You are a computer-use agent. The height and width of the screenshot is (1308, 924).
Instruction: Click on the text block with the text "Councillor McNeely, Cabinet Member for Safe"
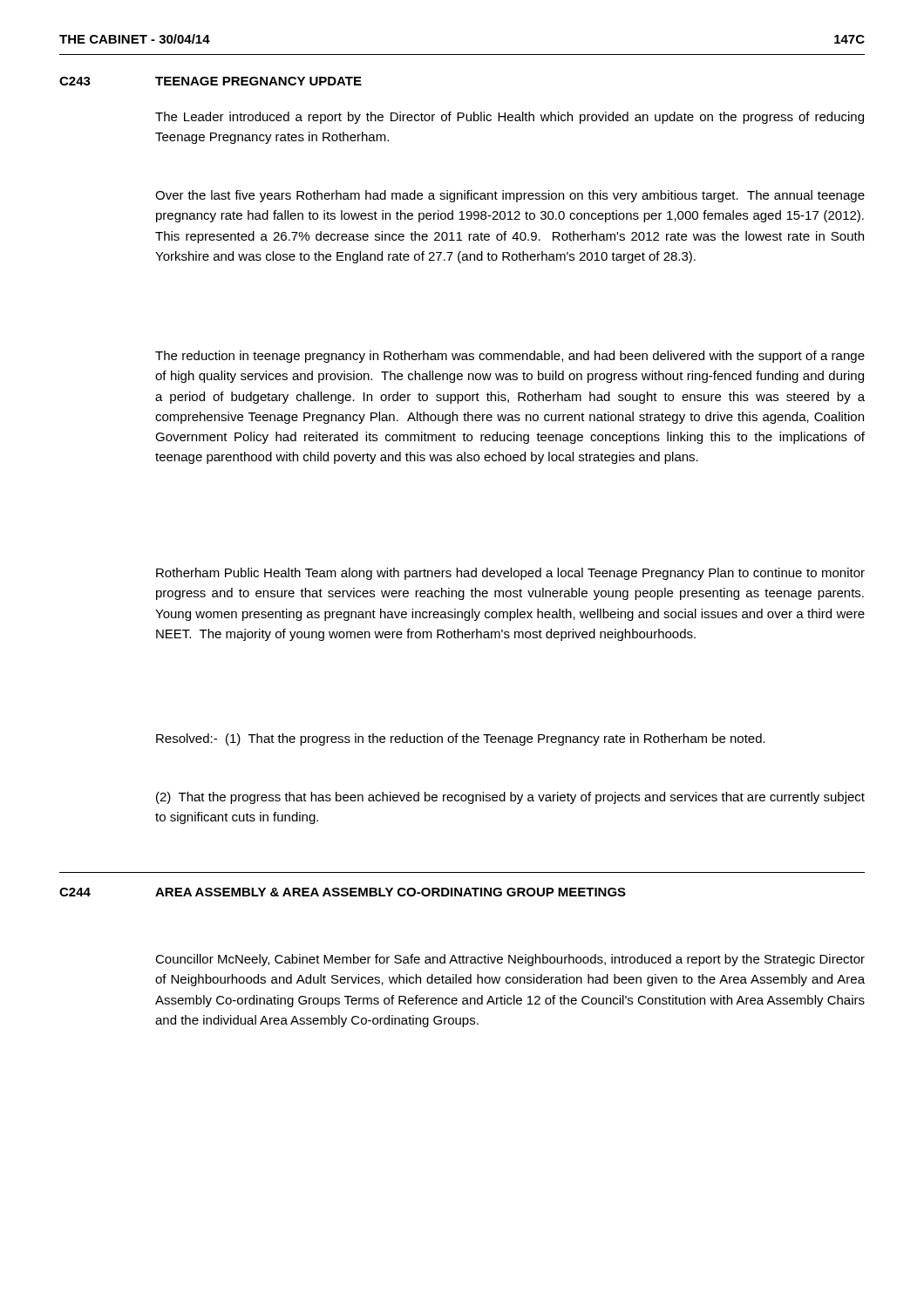click(510, 989)
